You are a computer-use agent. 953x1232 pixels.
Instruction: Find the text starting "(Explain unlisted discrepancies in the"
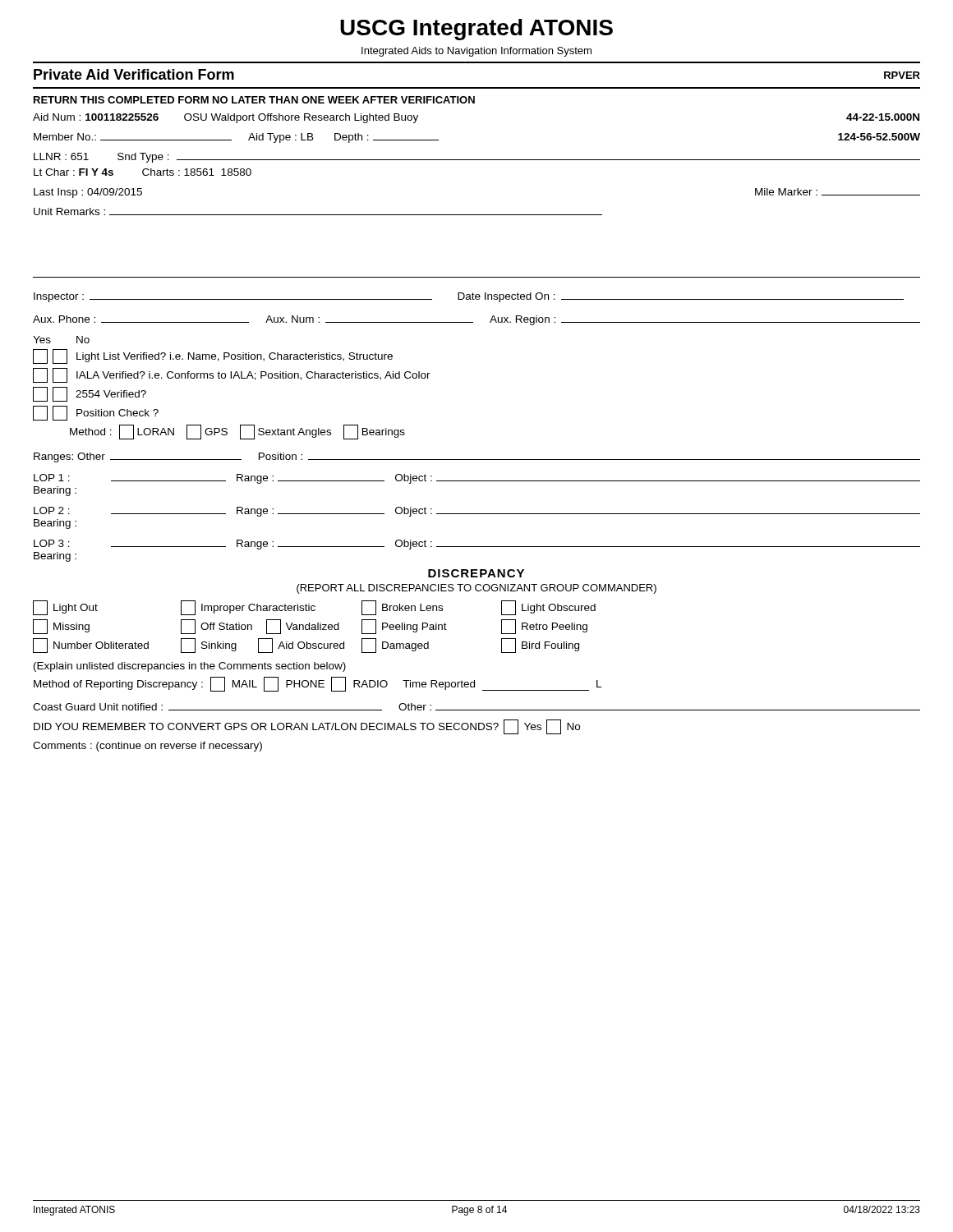click(x=189, y=665)
